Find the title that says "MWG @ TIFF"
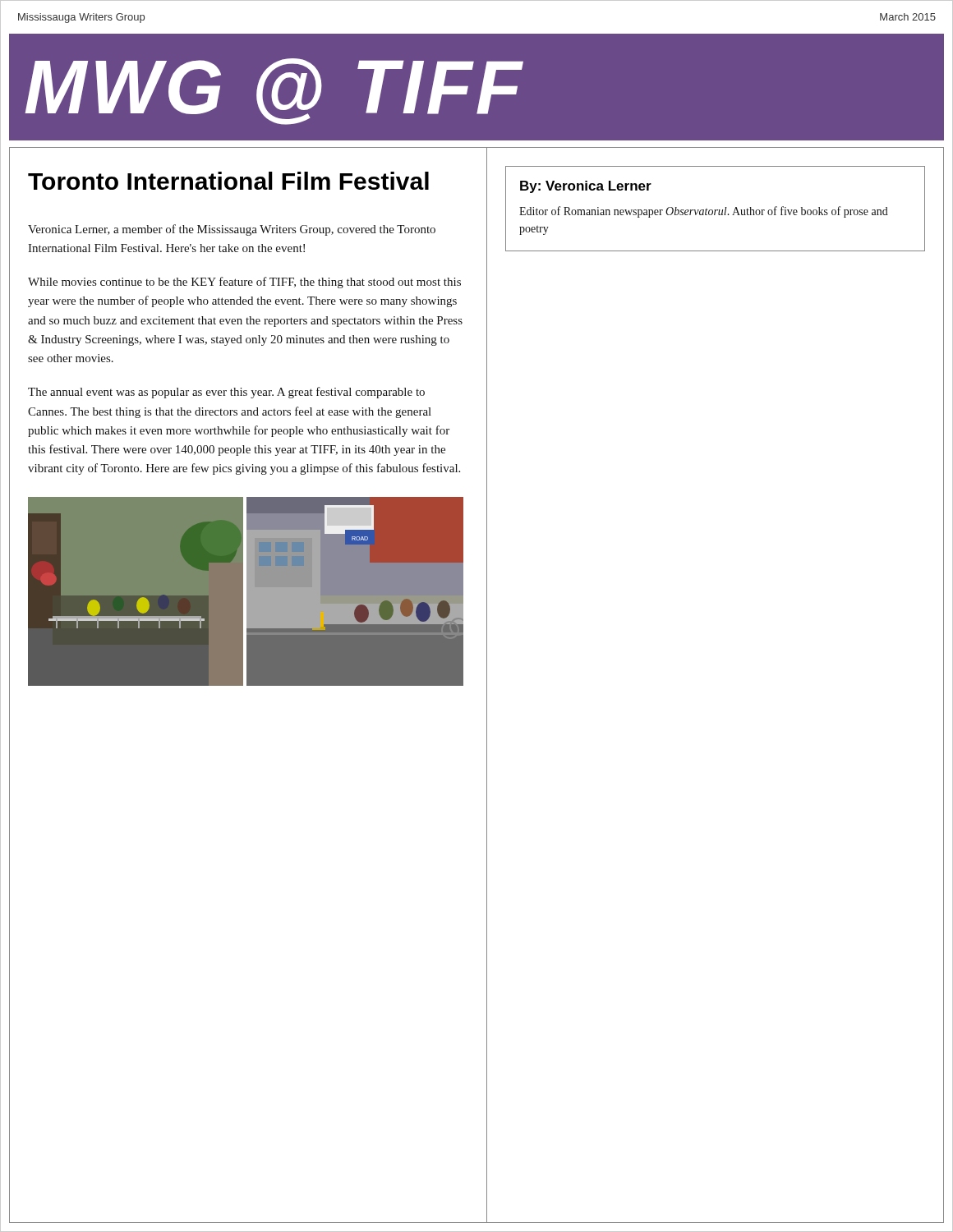 [x=274, y=87]
